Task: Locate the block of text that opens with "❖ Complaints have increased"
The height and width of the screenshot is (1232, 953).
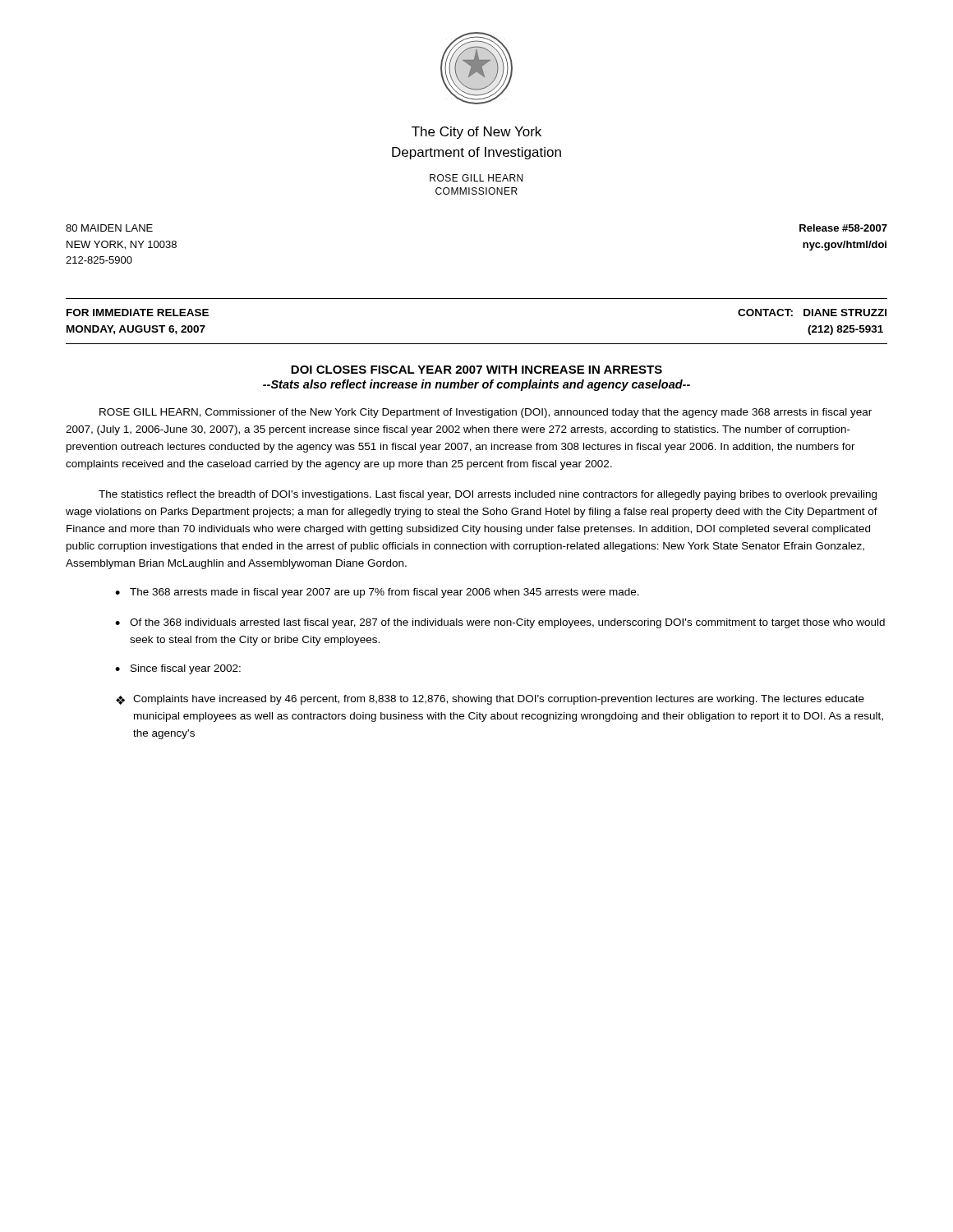Action: 501,717
